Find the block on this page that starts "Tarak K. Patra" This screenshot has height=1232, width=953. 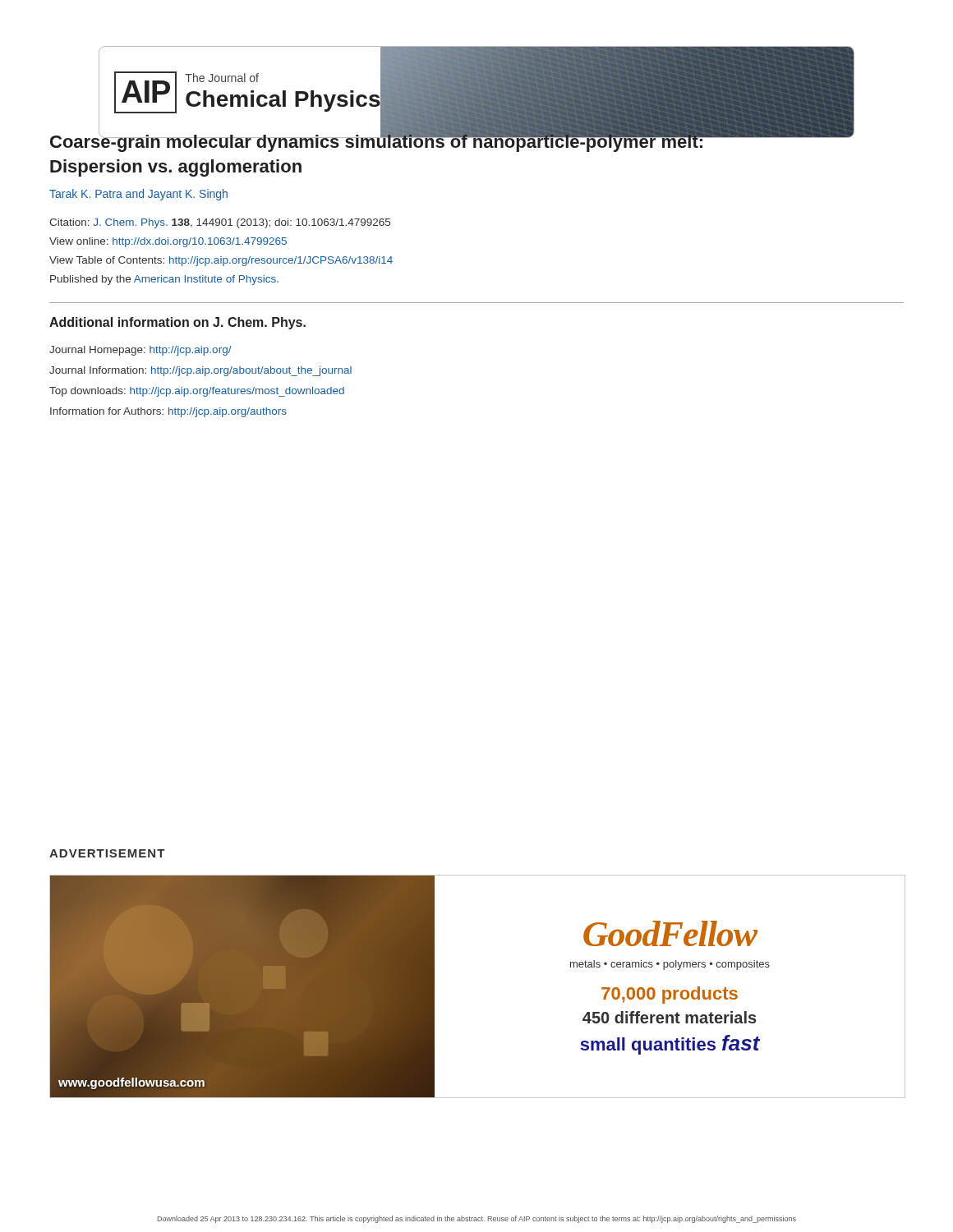138,195
